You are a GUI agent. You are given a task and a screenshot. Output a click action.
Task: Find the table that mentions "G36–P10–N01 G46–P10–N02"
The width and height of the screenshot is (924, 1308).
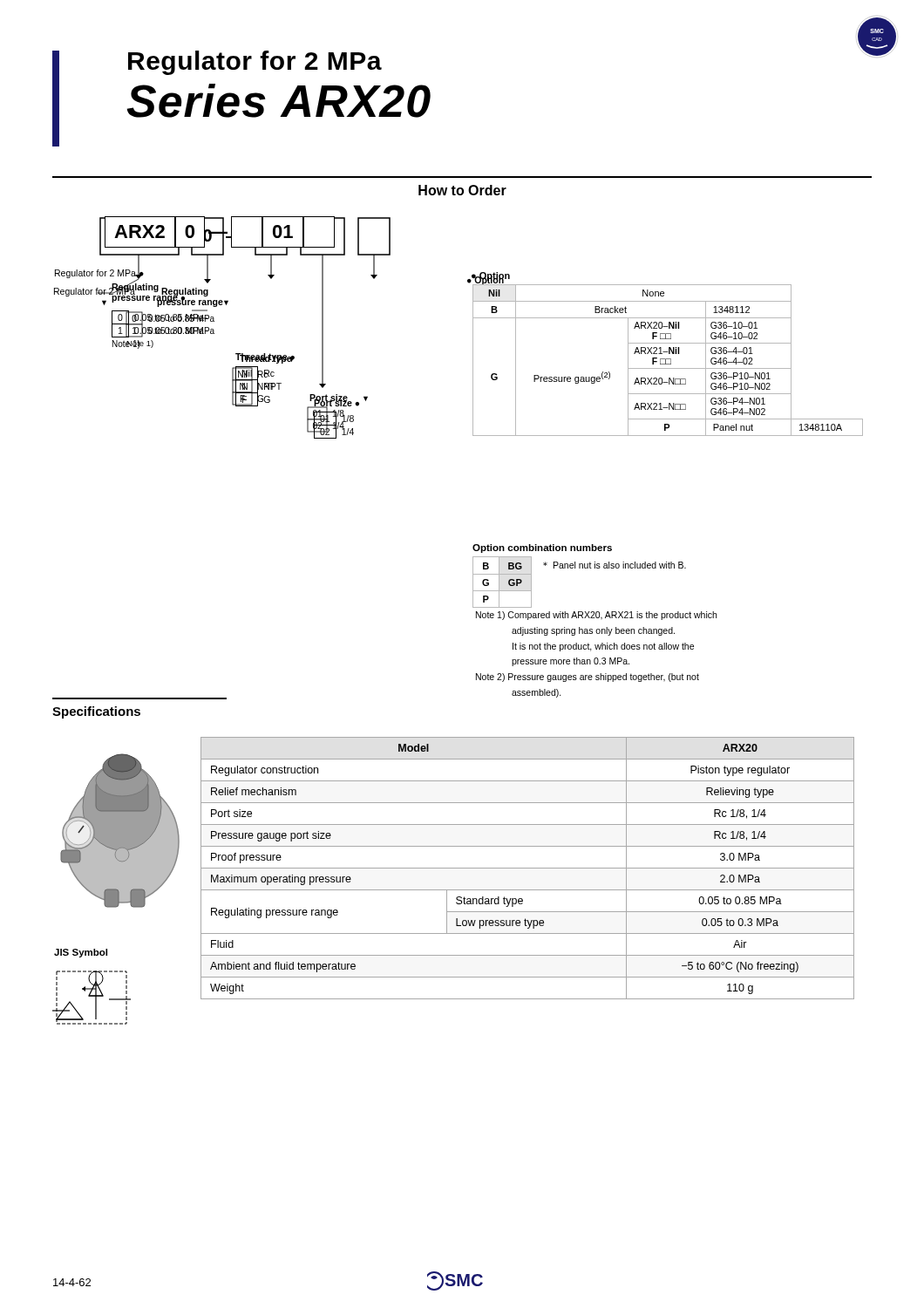(x=668, y=360)
